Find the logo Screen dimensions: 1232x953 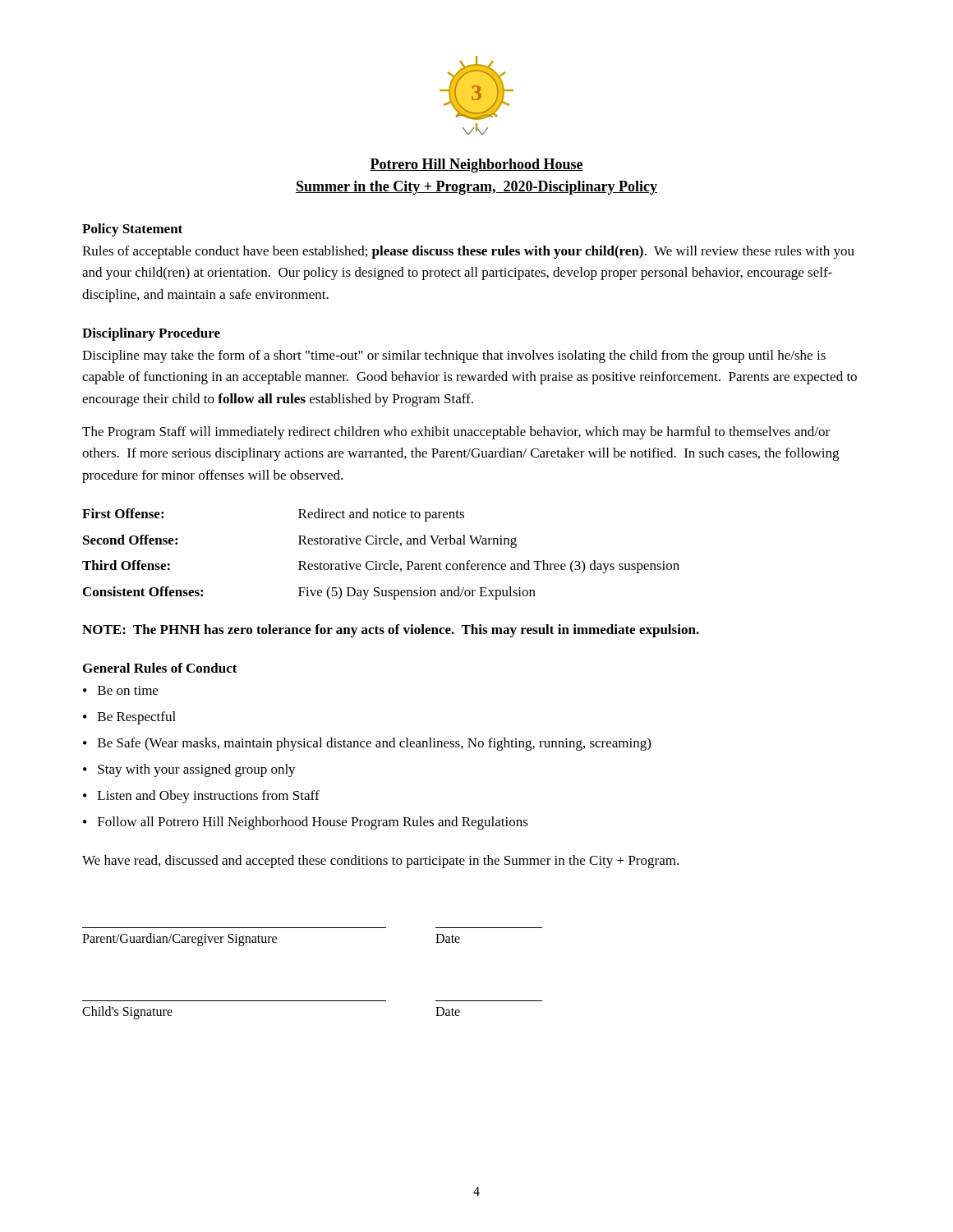[x=476, y=97]
